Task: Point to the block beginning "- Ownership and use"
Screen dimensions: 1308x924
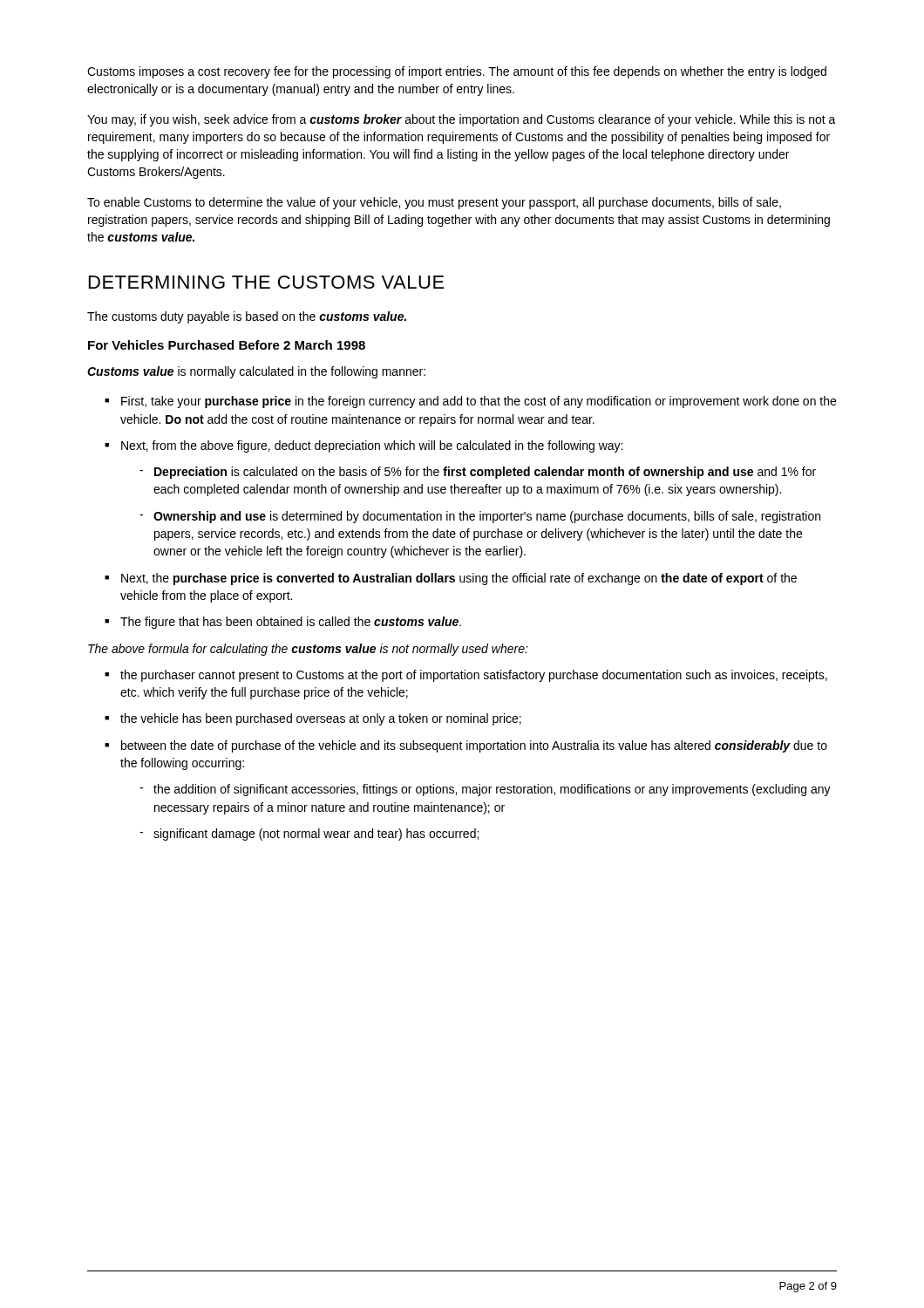Action: tap(488, 534)
